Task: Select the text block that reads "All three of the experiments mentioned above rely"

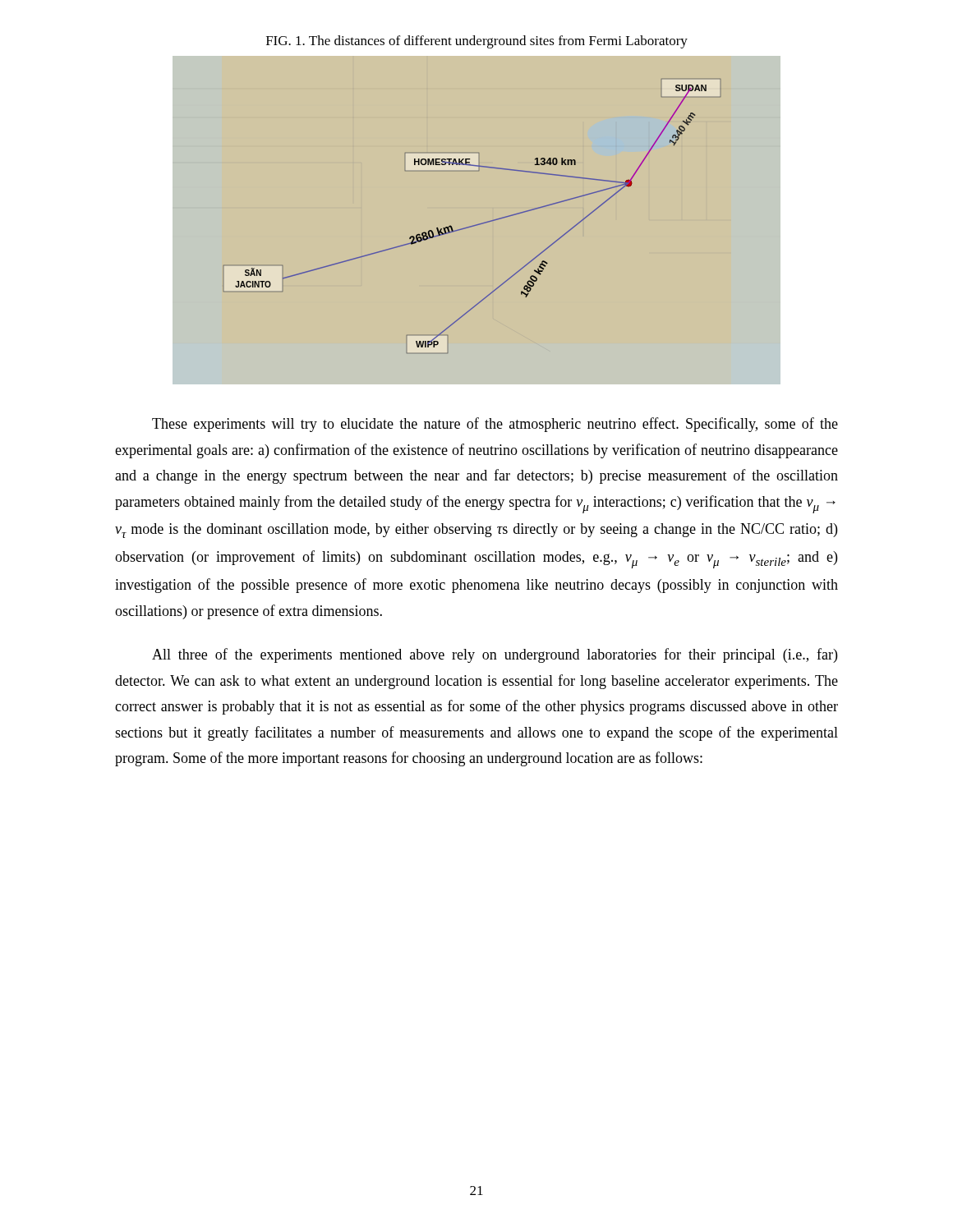Action: click(476, 706)
